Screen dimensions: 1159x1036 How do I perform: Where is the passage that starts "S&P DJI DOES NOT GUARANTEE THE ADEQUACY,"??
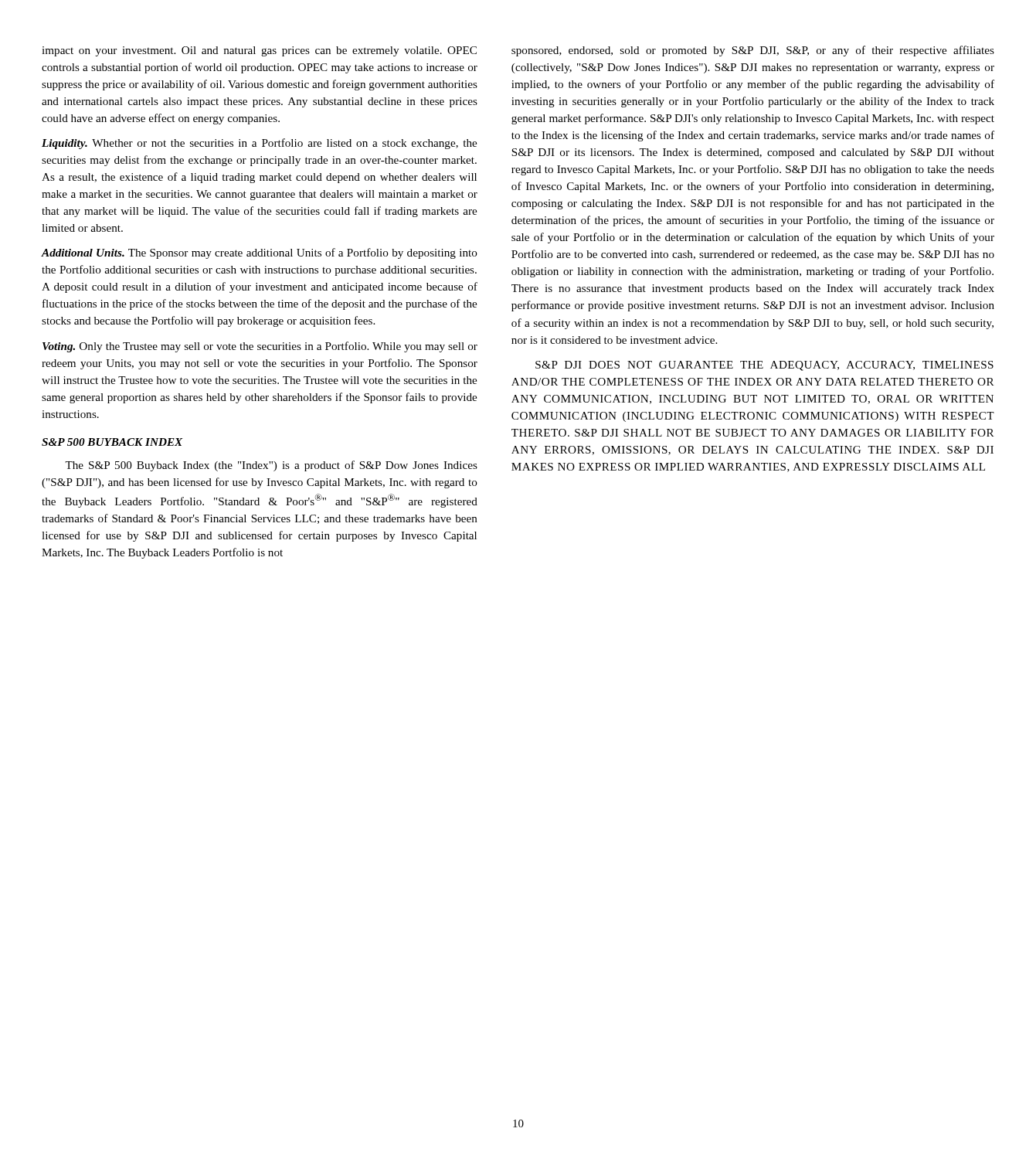coord(753,415)
